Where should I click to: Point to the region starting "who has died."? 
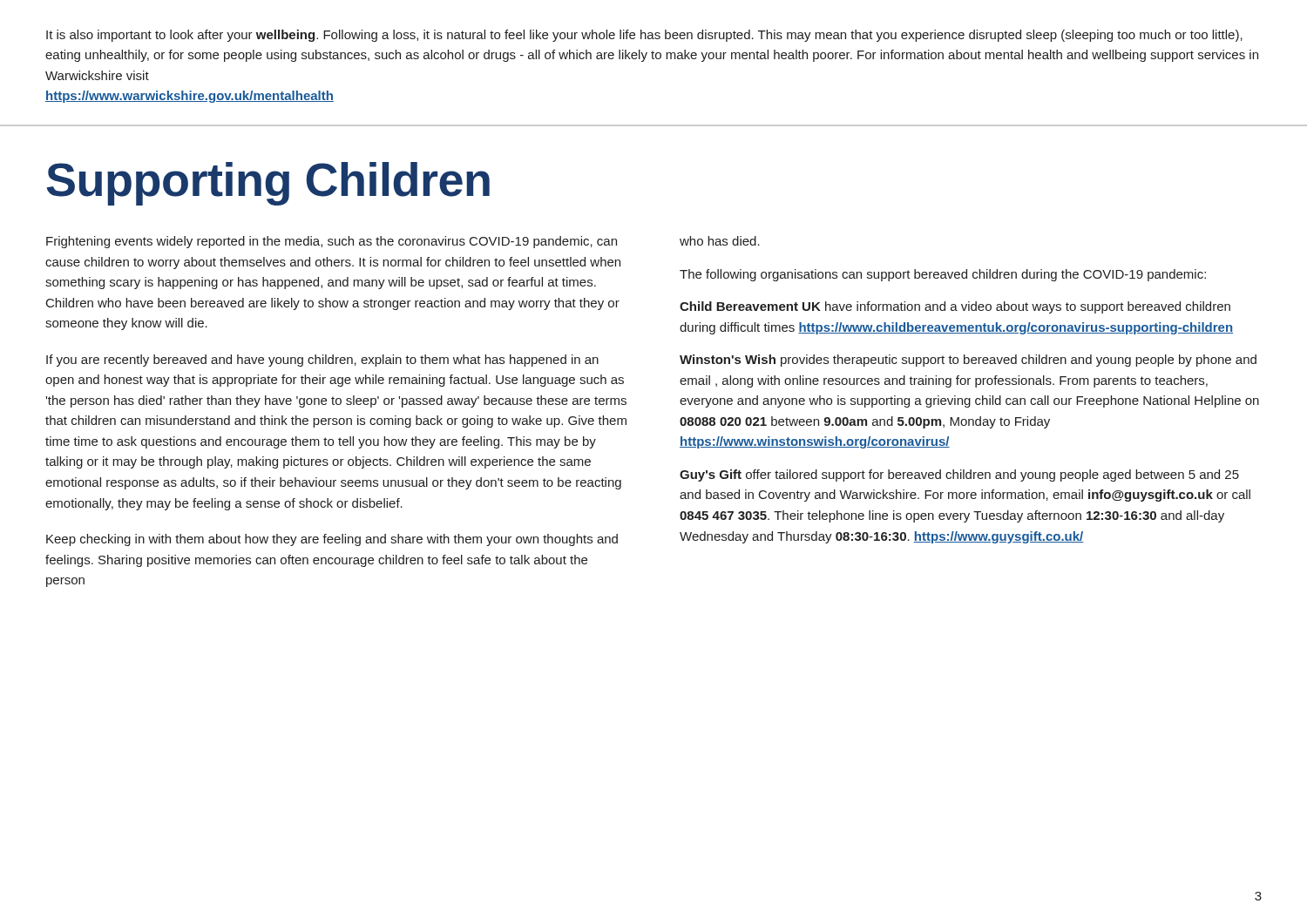pos(720,241)
